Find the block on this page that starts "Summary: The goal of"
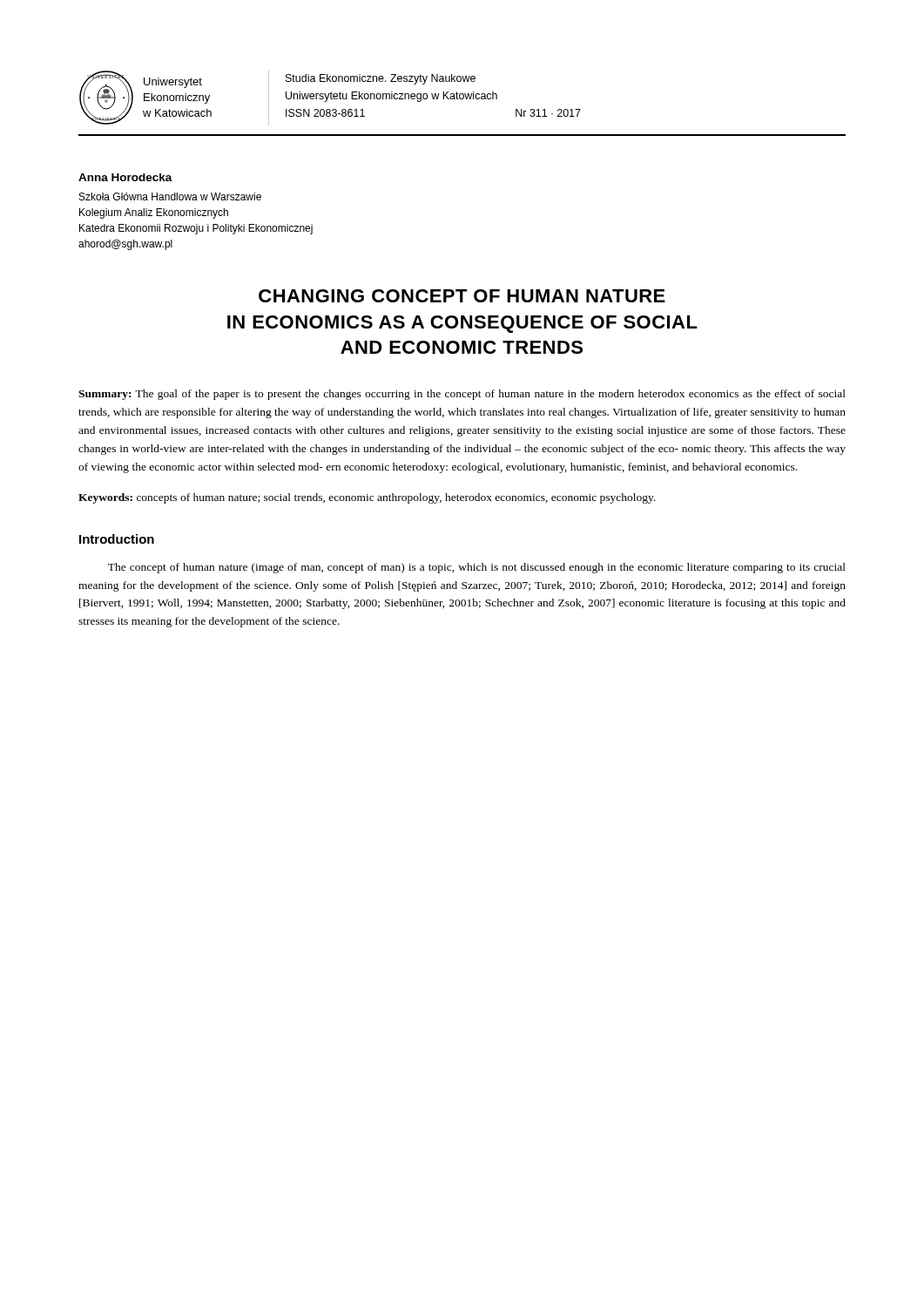The image size is (924, 1307). pos(462,431)
